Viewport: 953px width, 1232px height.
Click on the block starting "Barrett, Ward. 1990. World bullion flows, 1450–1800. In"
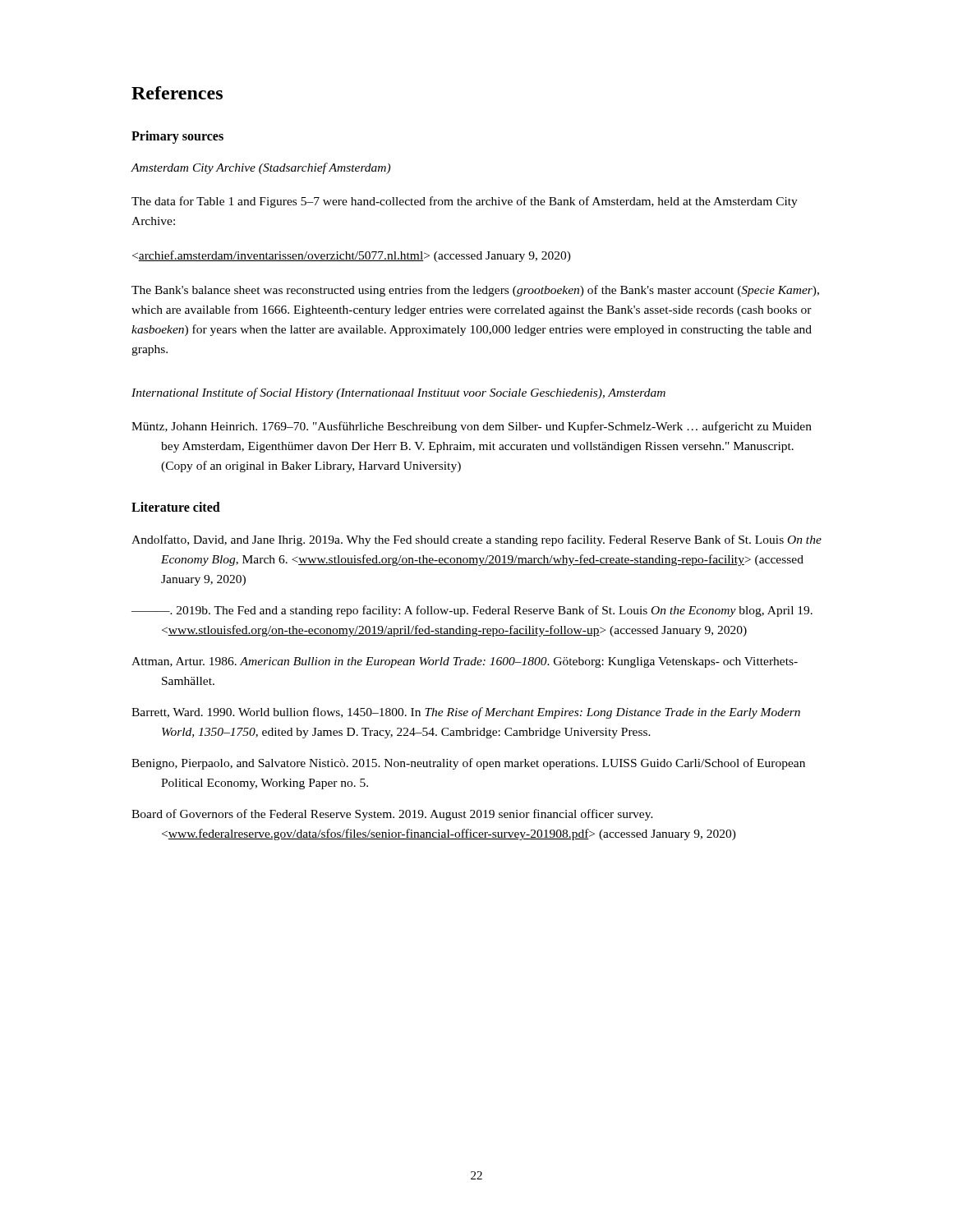(466, 722)
